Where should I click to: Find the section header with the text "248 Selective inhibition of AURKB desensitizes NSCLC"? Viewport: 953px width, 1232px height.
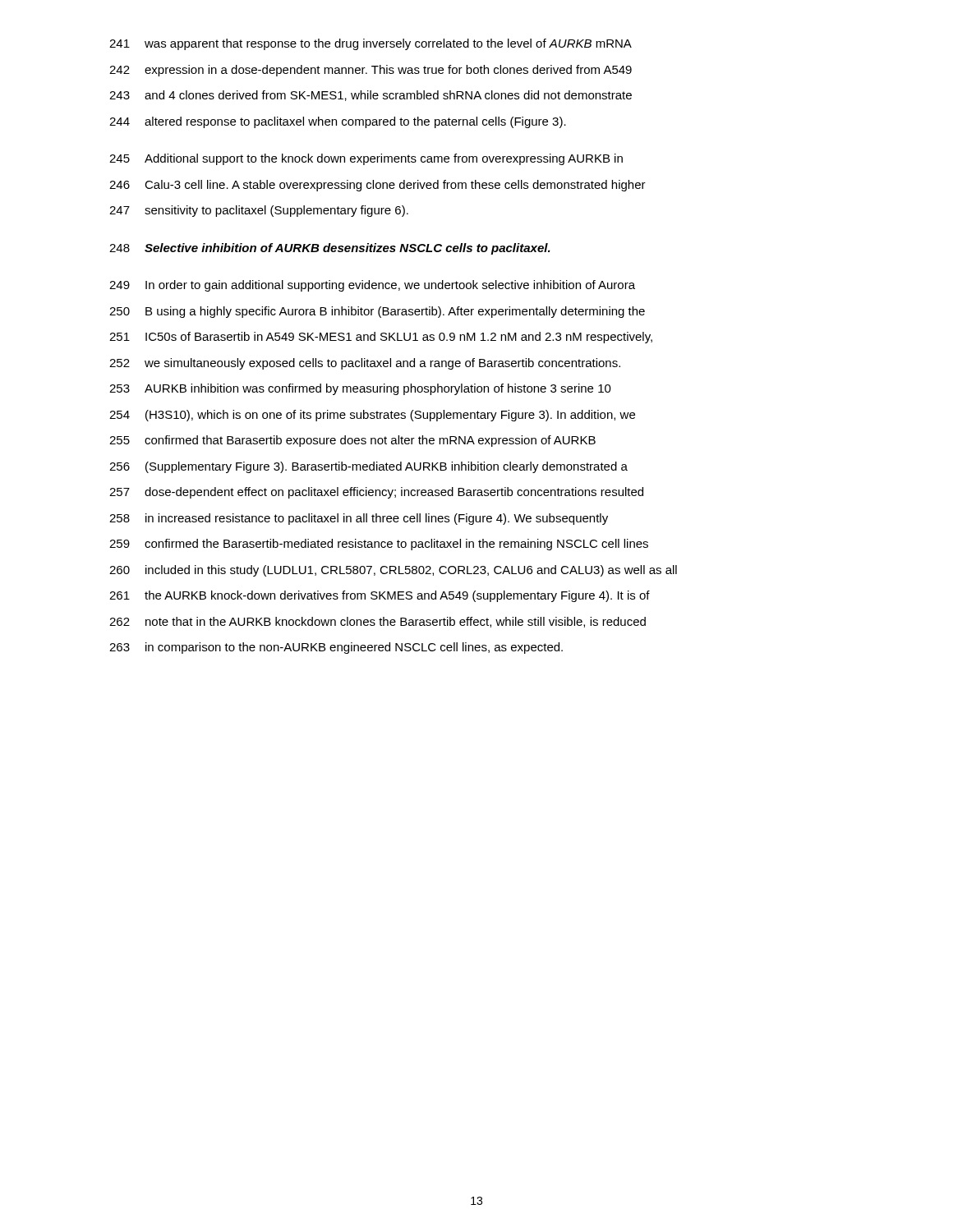(x=489, y=247)
